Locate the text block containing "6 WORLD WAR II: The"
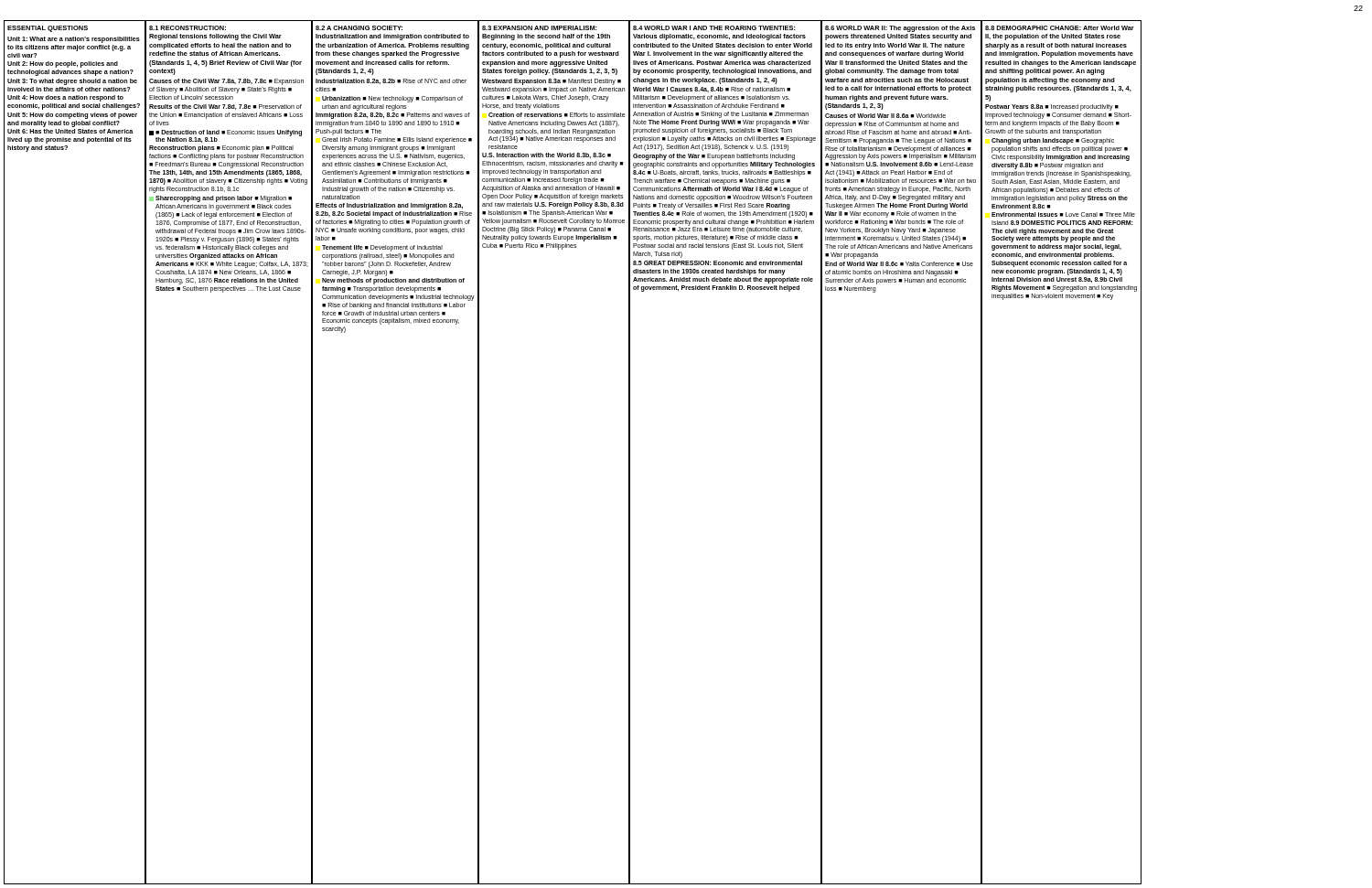Image resolution: width=1372 pixels, height=888 pixels. coord(901,159)
